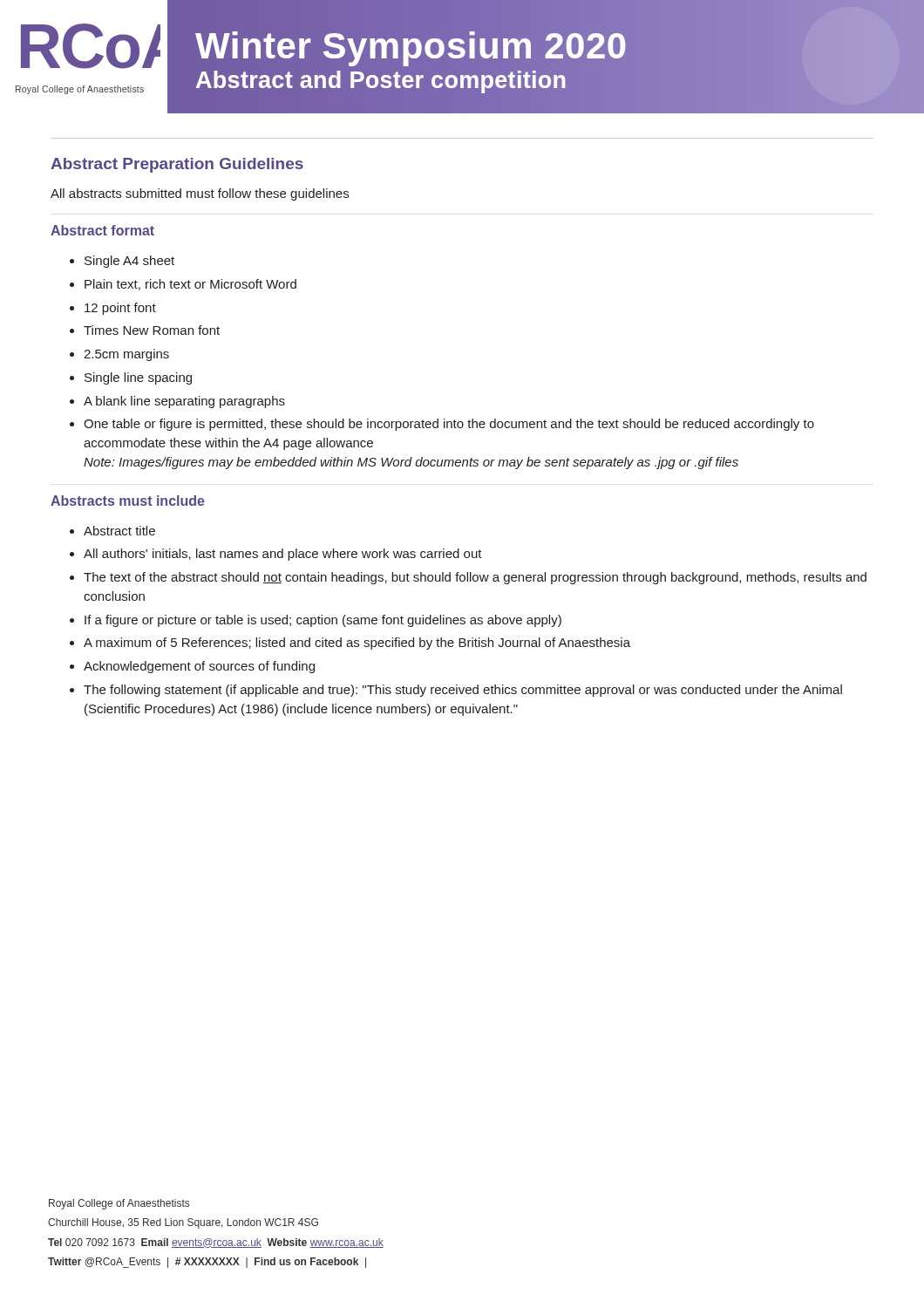Screen dimensions: 1308x924
Task: Navigate to the text block starting "2.5cm margins"
Action: point(127,354)
